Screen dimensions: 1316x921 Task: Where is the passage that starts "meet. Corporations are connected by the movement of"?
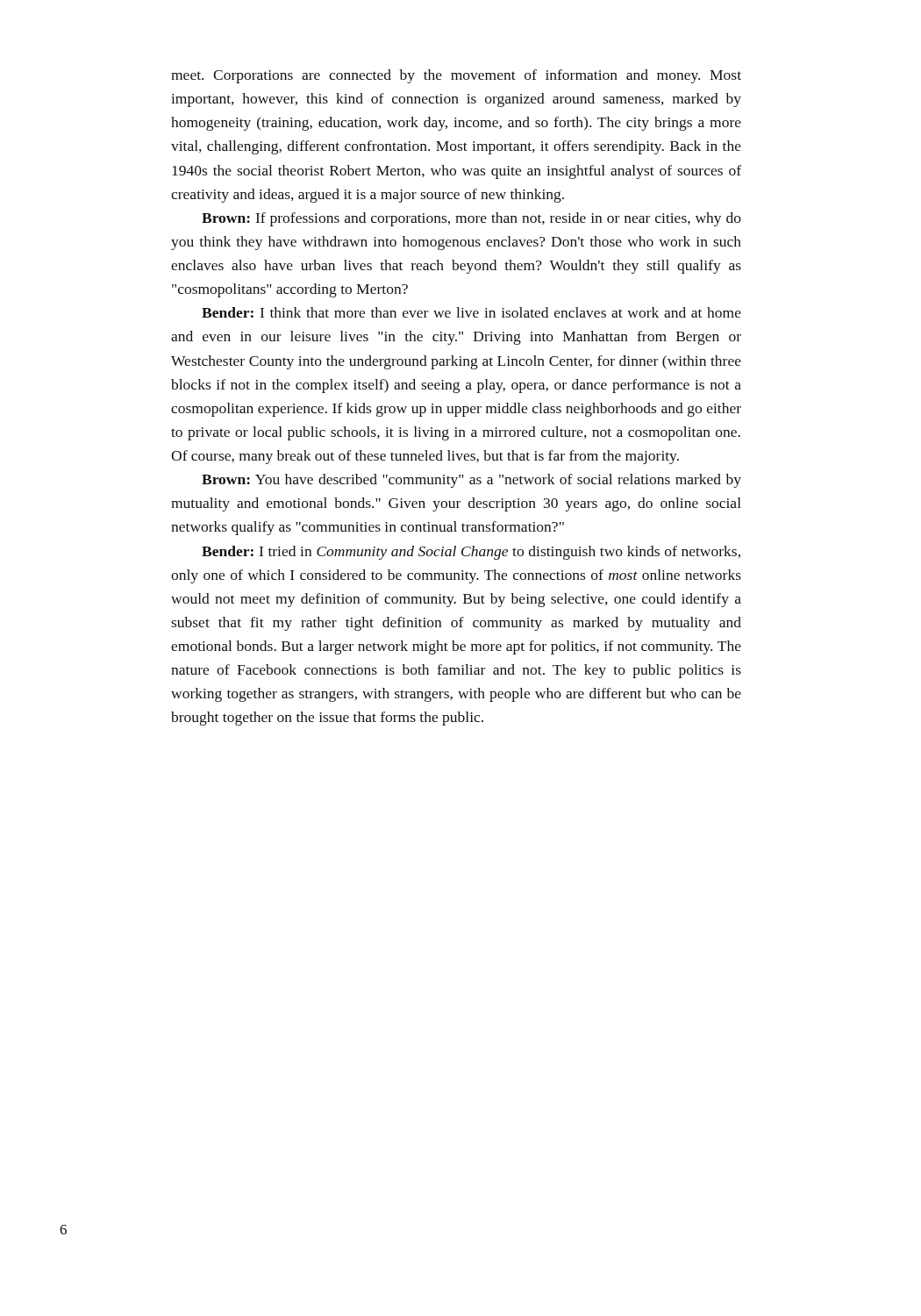(456, 135)
